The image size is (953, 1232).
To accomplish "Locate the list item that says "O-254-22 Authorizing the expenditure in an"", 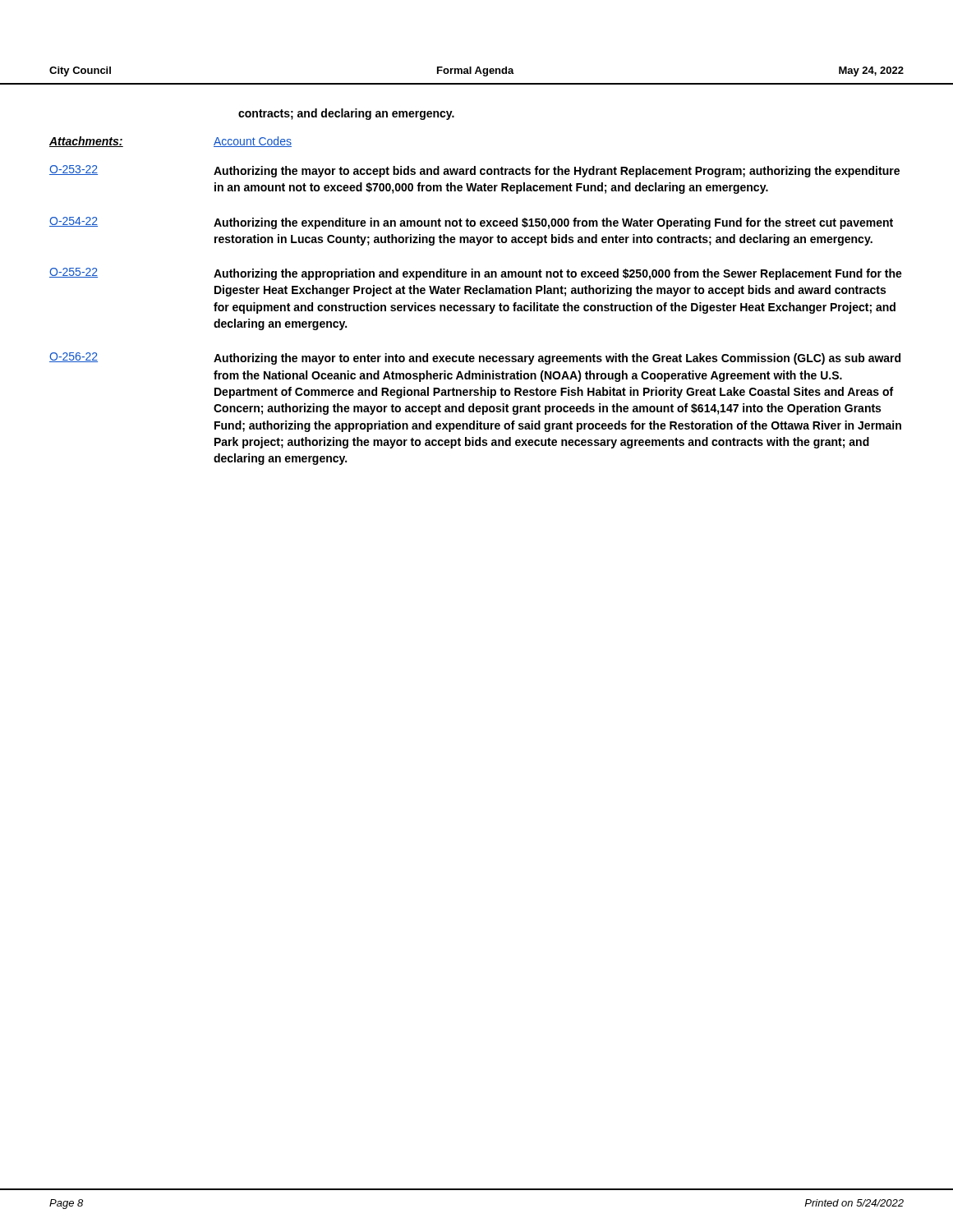I will tap(476, 231).
